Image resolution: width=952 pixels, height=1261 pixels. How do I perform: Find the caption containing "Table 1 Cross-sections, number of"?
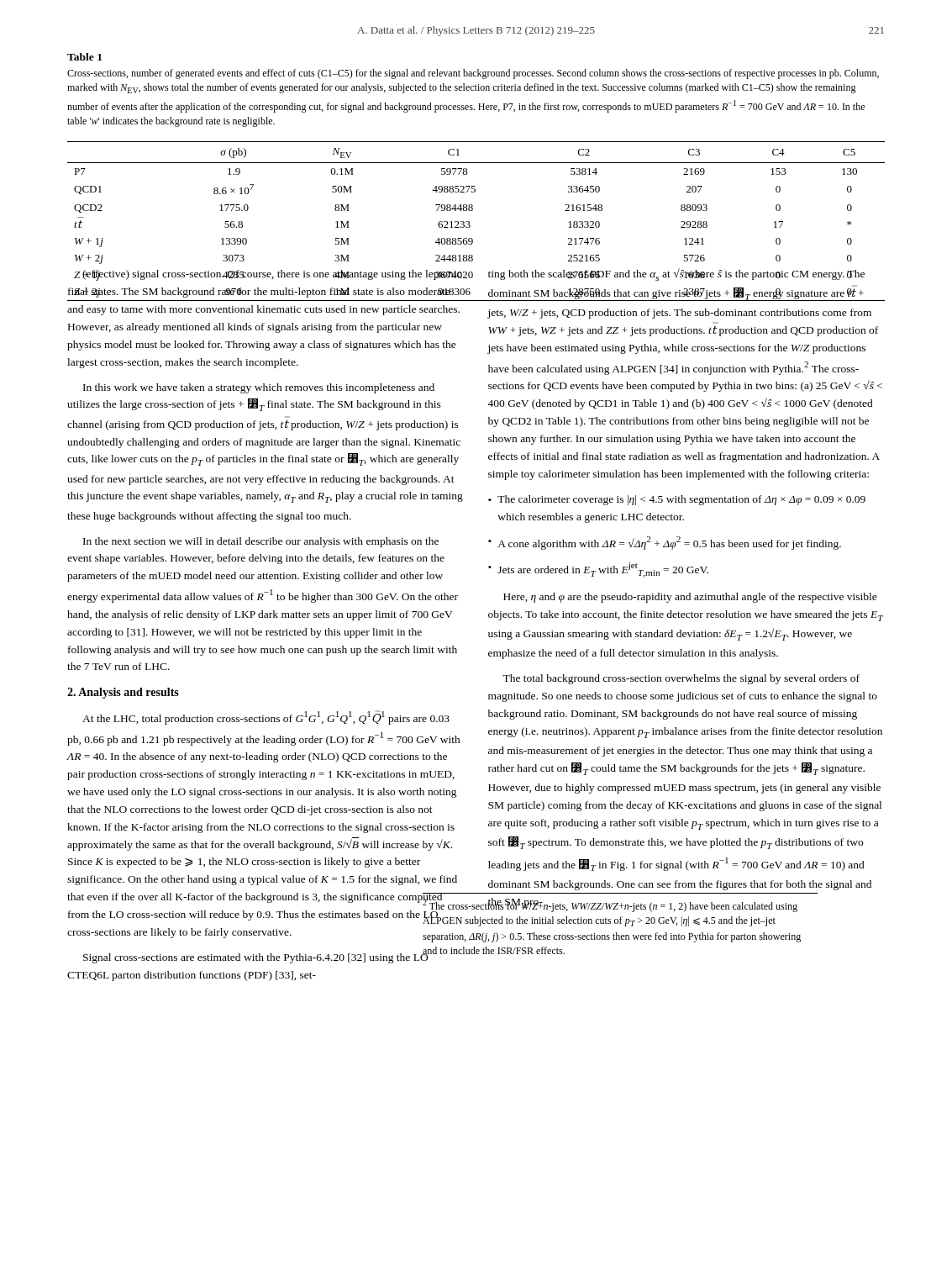tap(476, 89)
